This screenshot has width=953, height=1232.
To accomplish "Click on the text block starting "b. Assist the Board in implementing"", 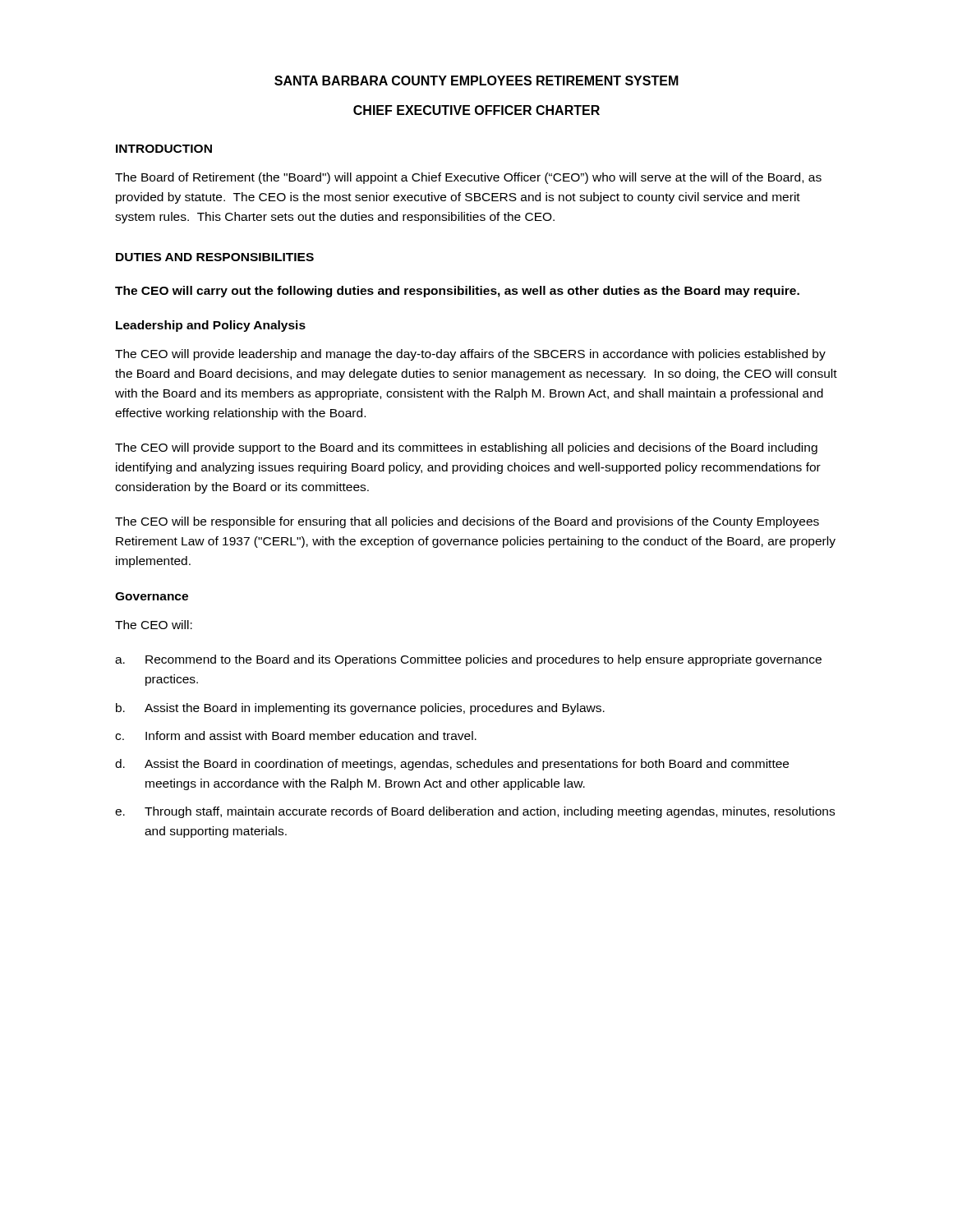I will tap(476, 708).
